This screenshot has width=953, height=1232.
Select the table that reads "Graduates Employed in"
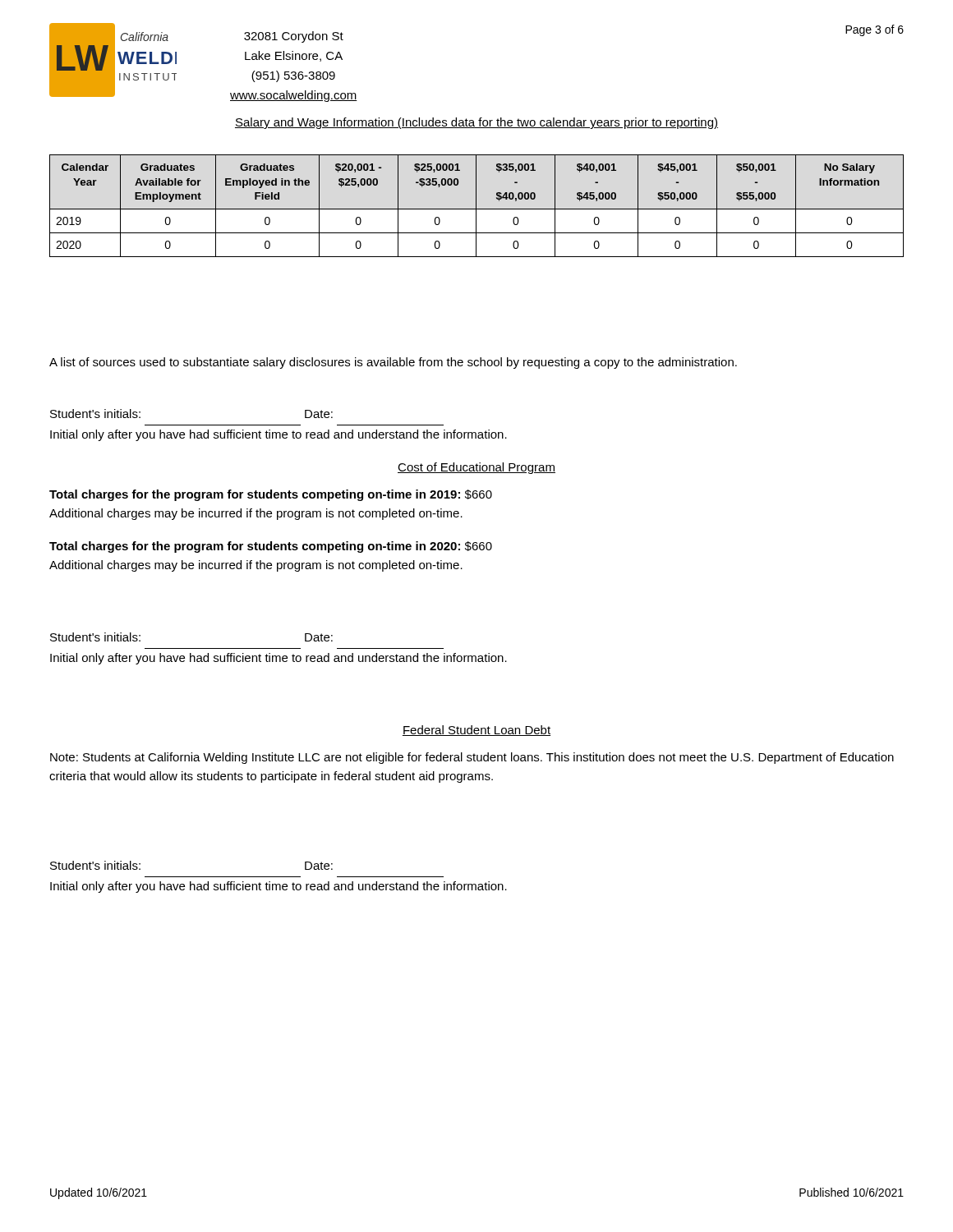pyautogui.click(x=476, y=206)
